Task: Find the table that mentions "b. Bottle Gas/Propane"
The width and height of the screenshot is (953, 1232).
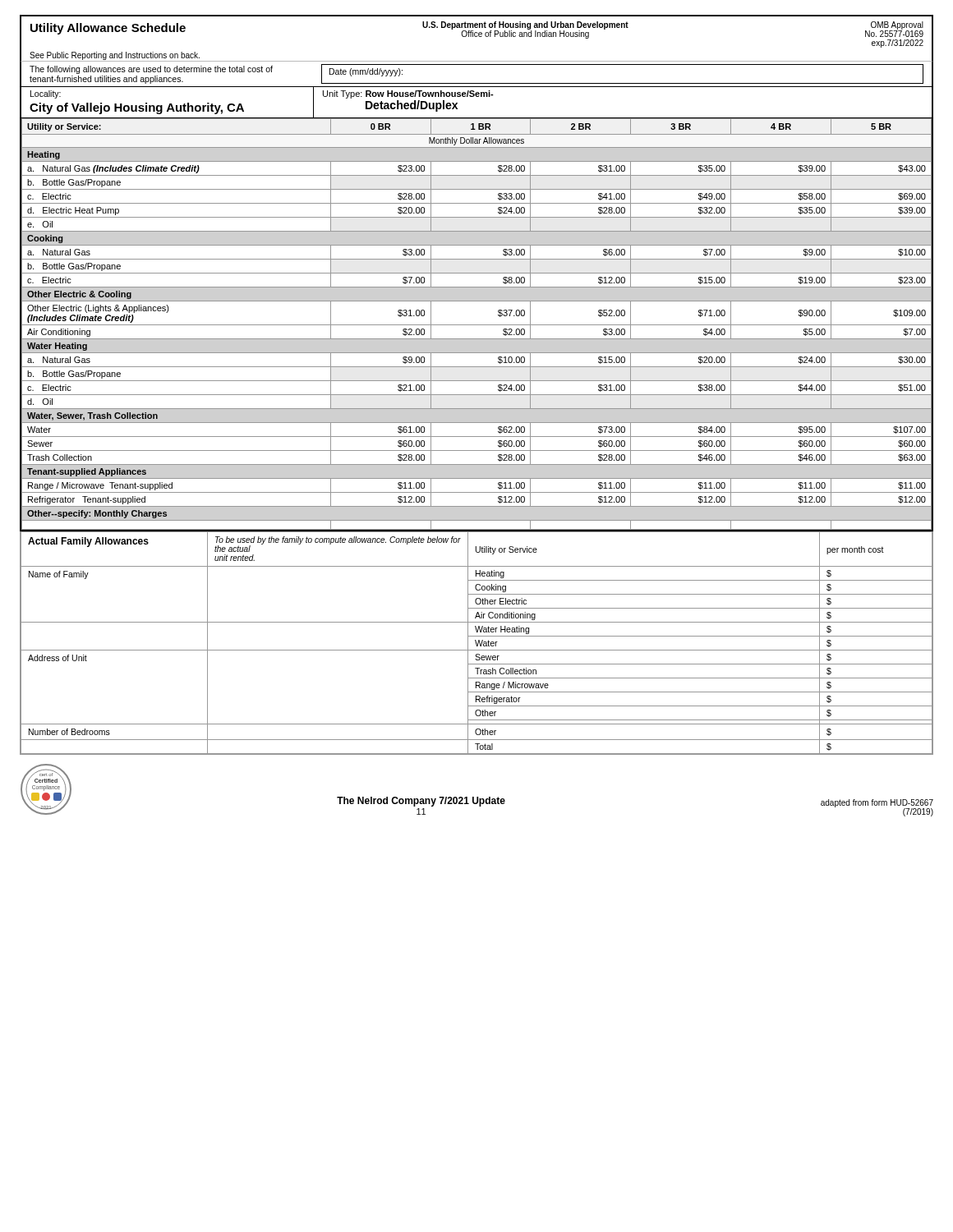Action: [476, 324]
